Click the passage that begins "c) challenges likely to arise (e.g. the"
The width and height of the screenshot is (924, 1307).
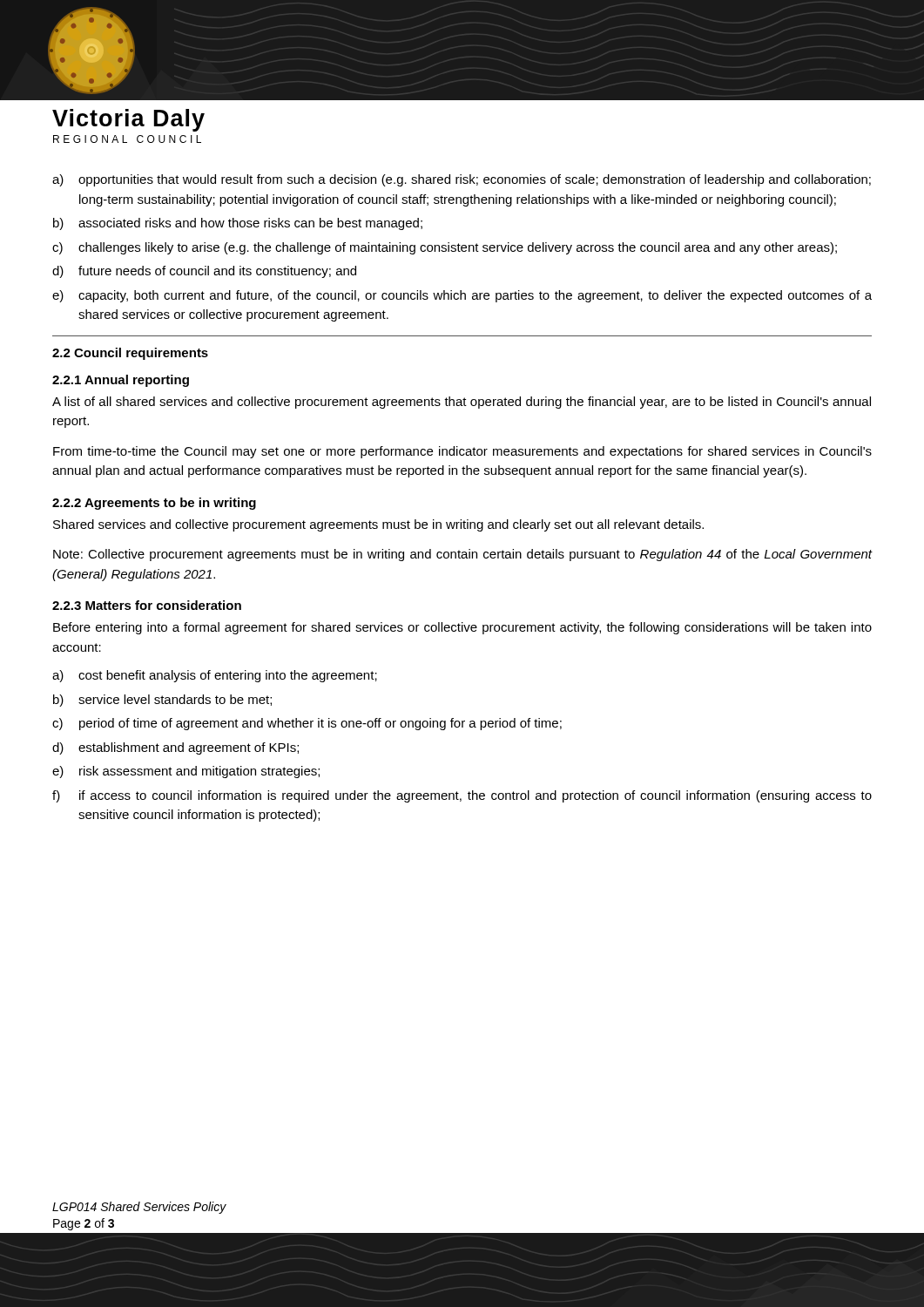[445, 247]
